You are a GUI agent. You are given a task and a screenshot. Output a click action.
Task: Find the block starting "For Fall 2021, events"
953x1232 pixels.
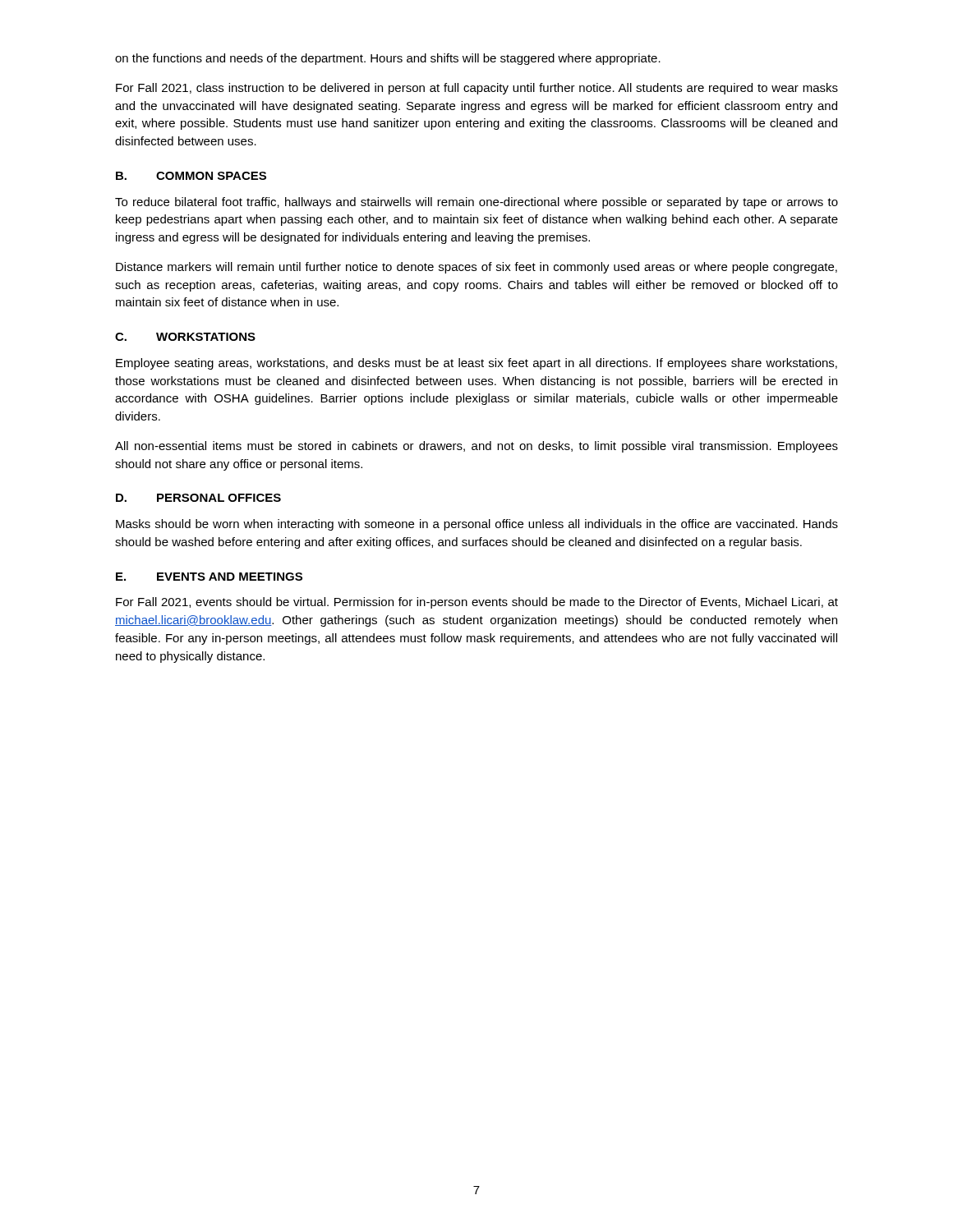[476, 629]
